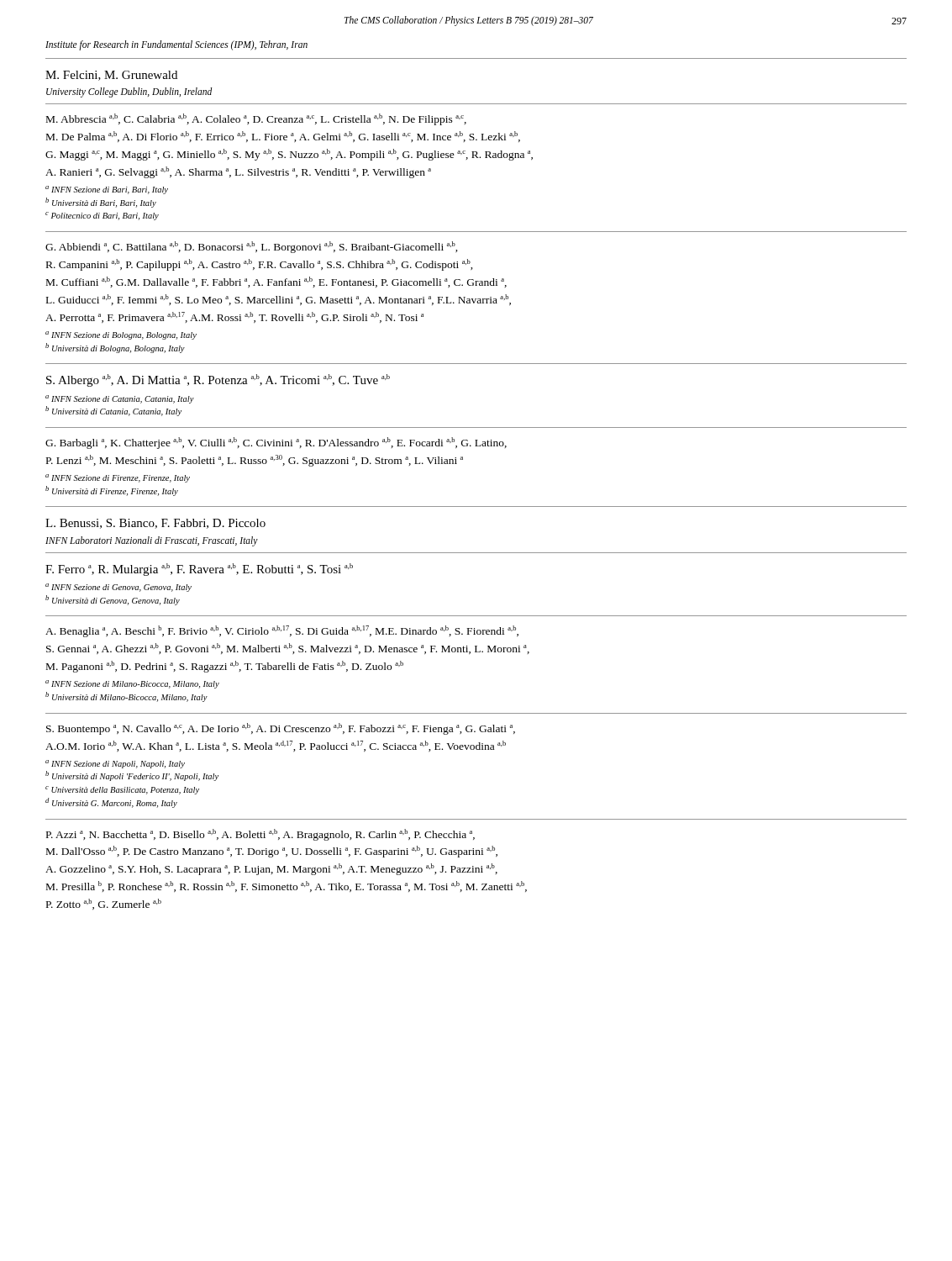Locate the text block that says "S. Buontempo a,"
Viewport: 952px width, 1261px height.
coord(281,736)
